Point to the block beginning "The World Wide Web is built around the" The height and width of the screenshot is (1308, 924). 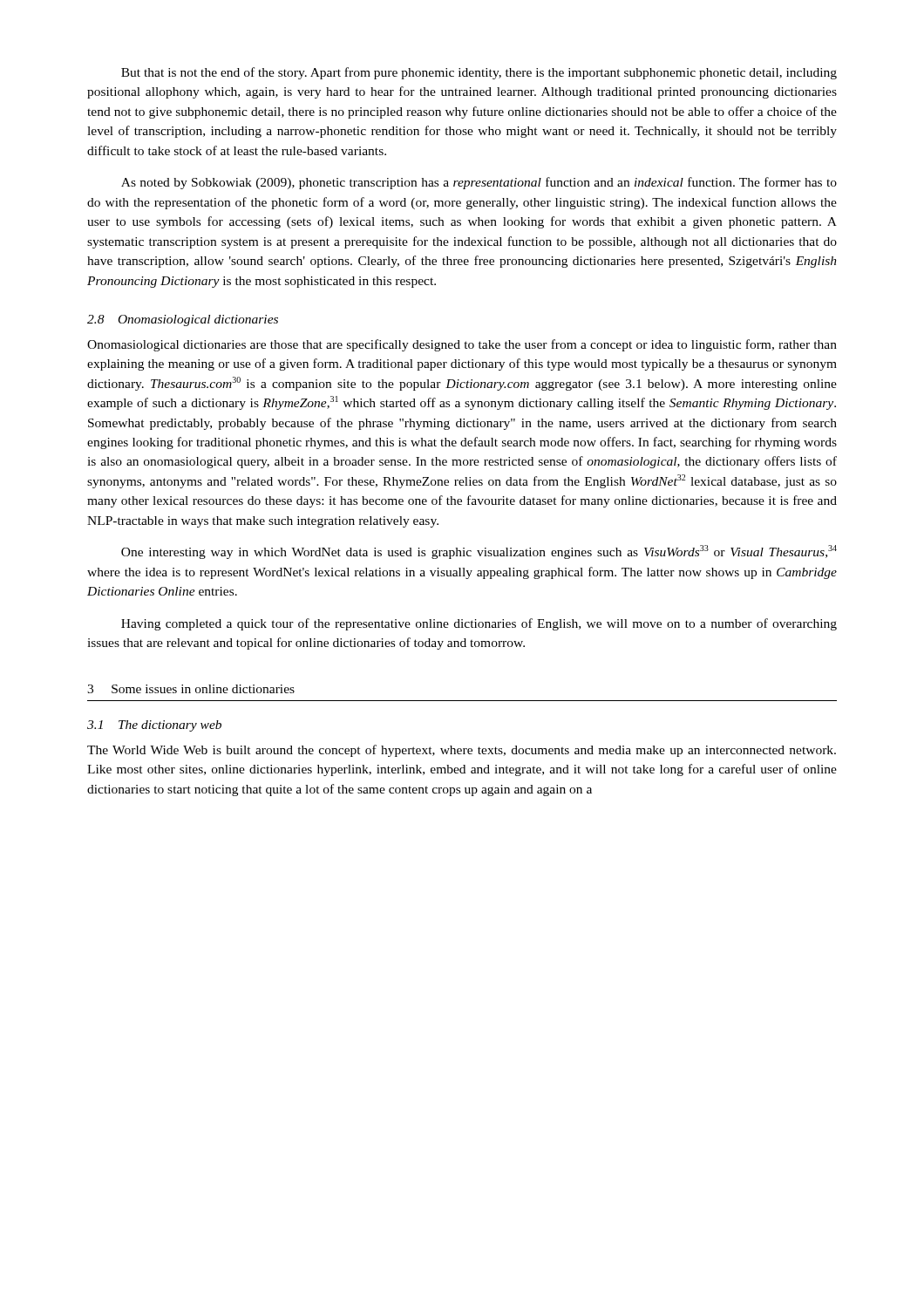click(x=462, y=769)
